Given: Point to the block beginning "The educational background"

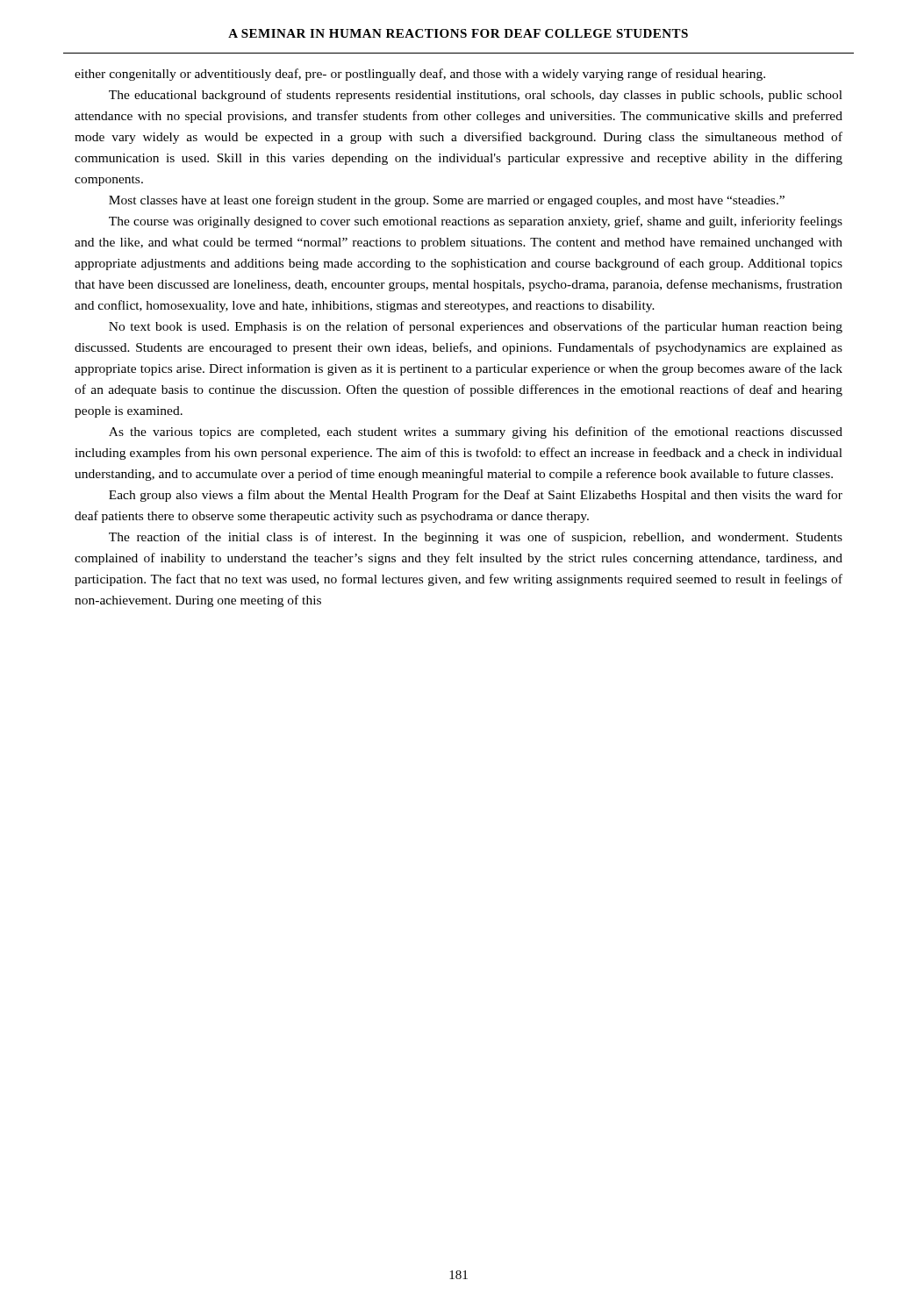Looking at the screenshot, I should (458, 137).
